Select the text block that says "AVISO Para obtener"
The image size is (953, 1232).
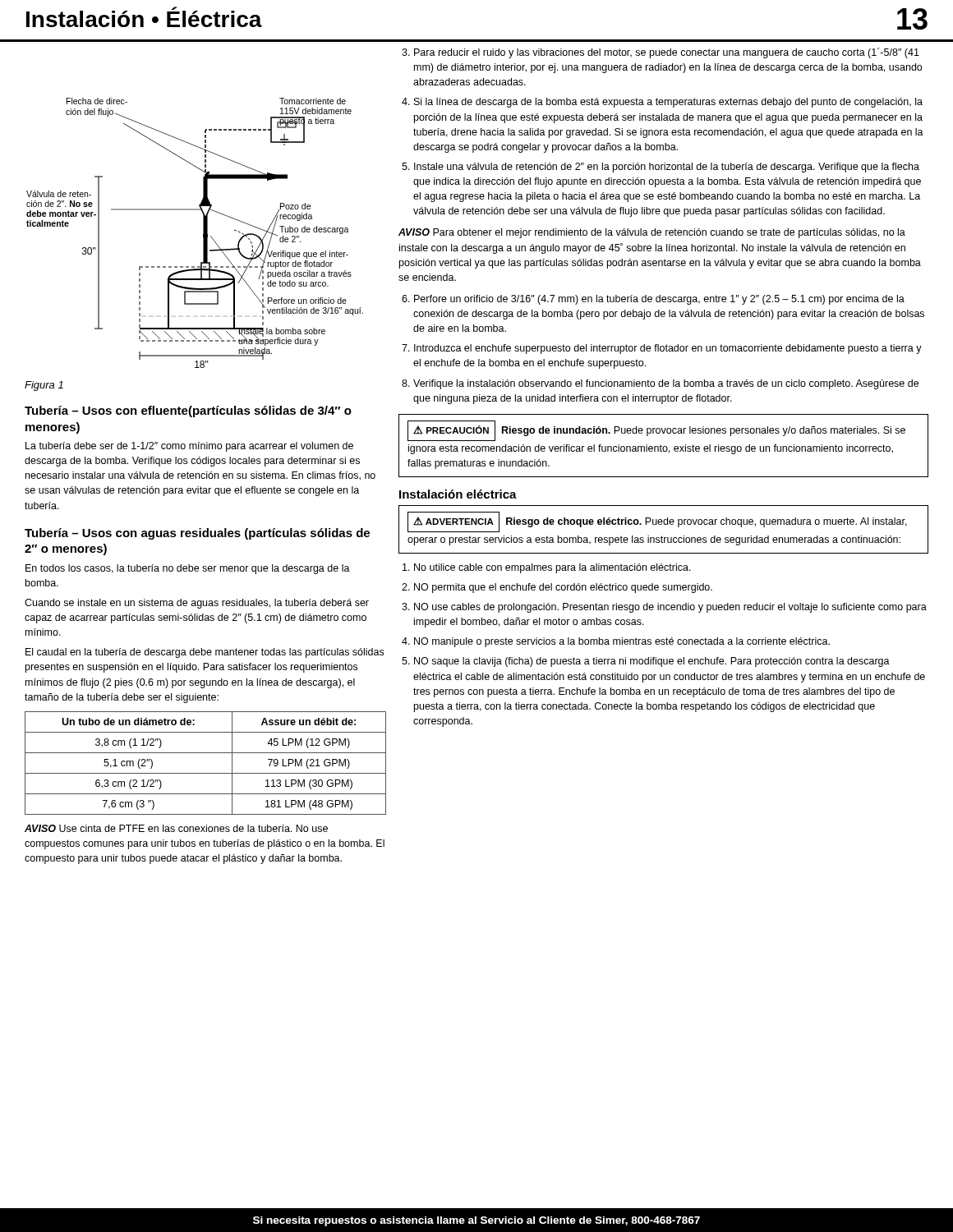pos(660,255)
